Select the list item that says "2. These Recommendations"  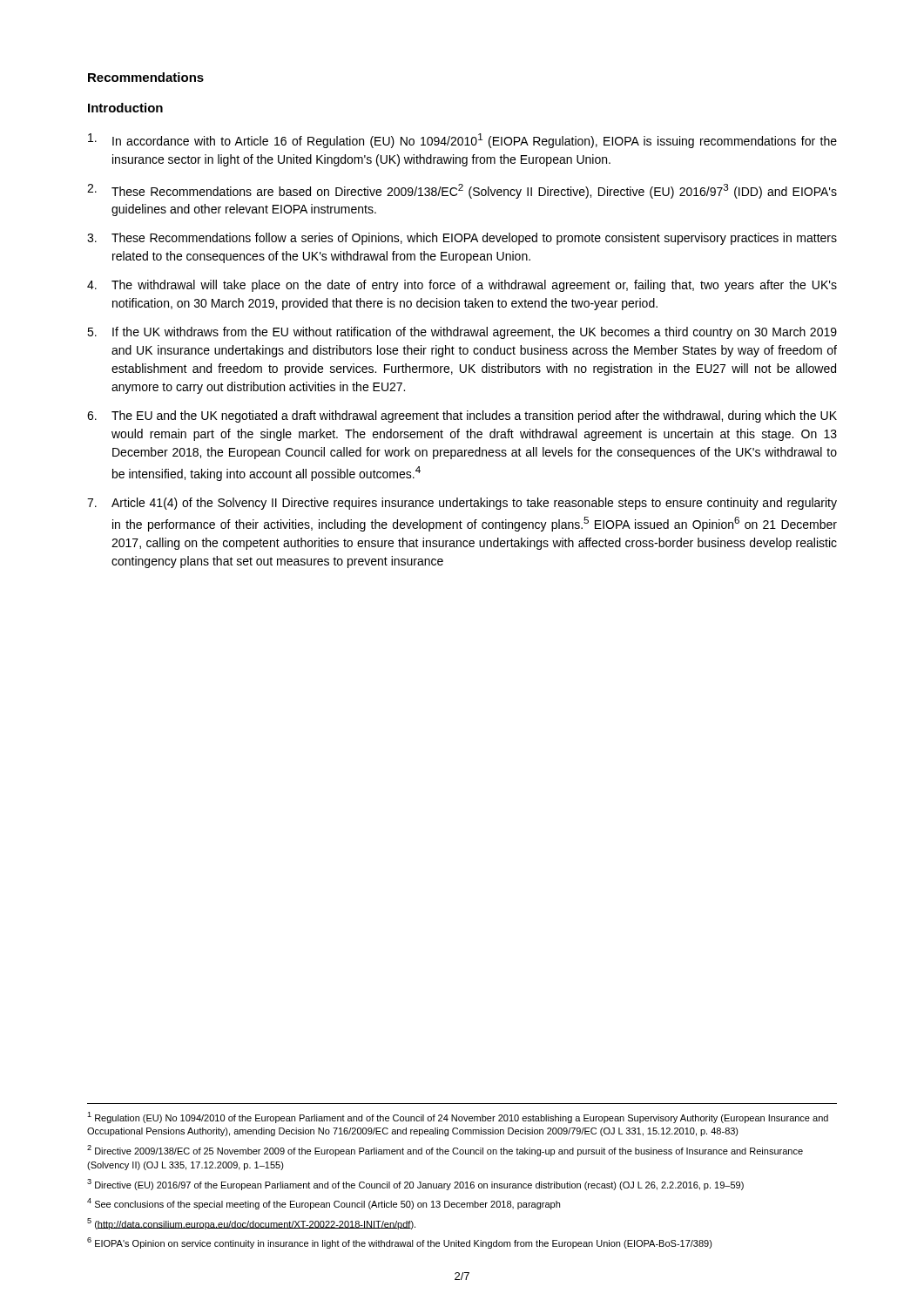462,199
